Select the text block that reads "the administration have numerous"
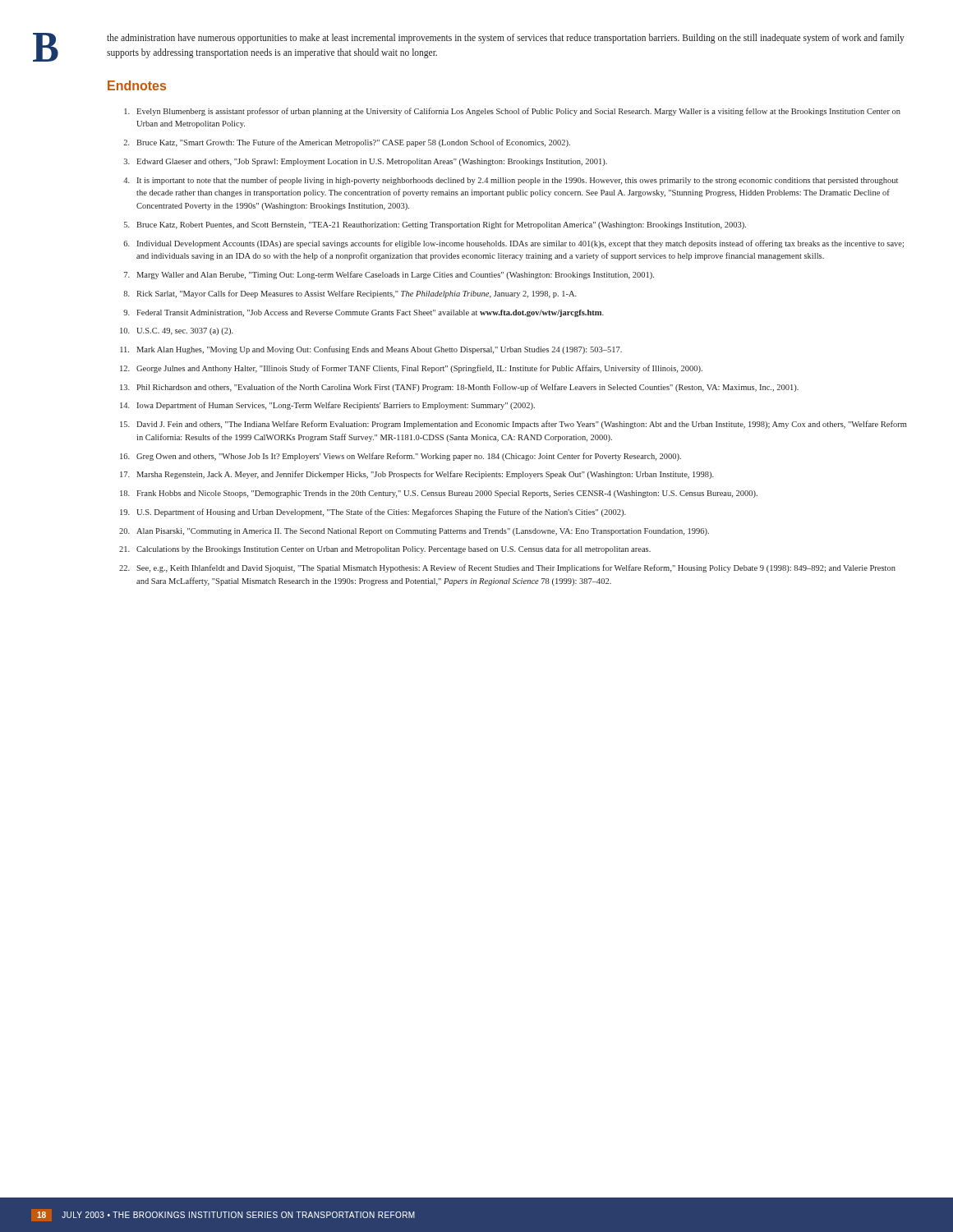Screen dimensions: 1232x953 coord(506,45)
